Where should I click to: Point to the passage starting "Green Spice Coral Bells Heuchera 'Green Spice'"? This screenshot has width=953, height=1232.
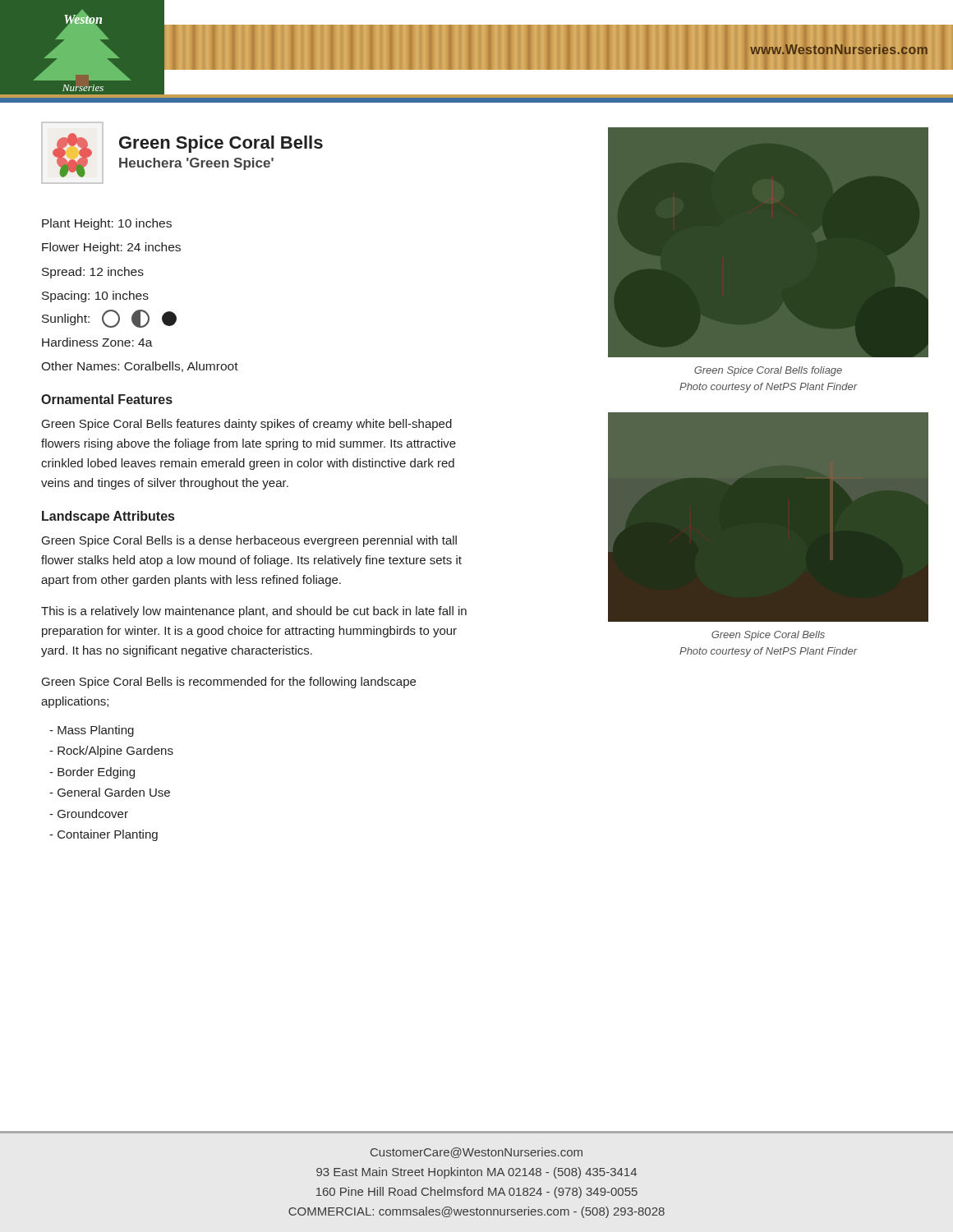(182, 153)
